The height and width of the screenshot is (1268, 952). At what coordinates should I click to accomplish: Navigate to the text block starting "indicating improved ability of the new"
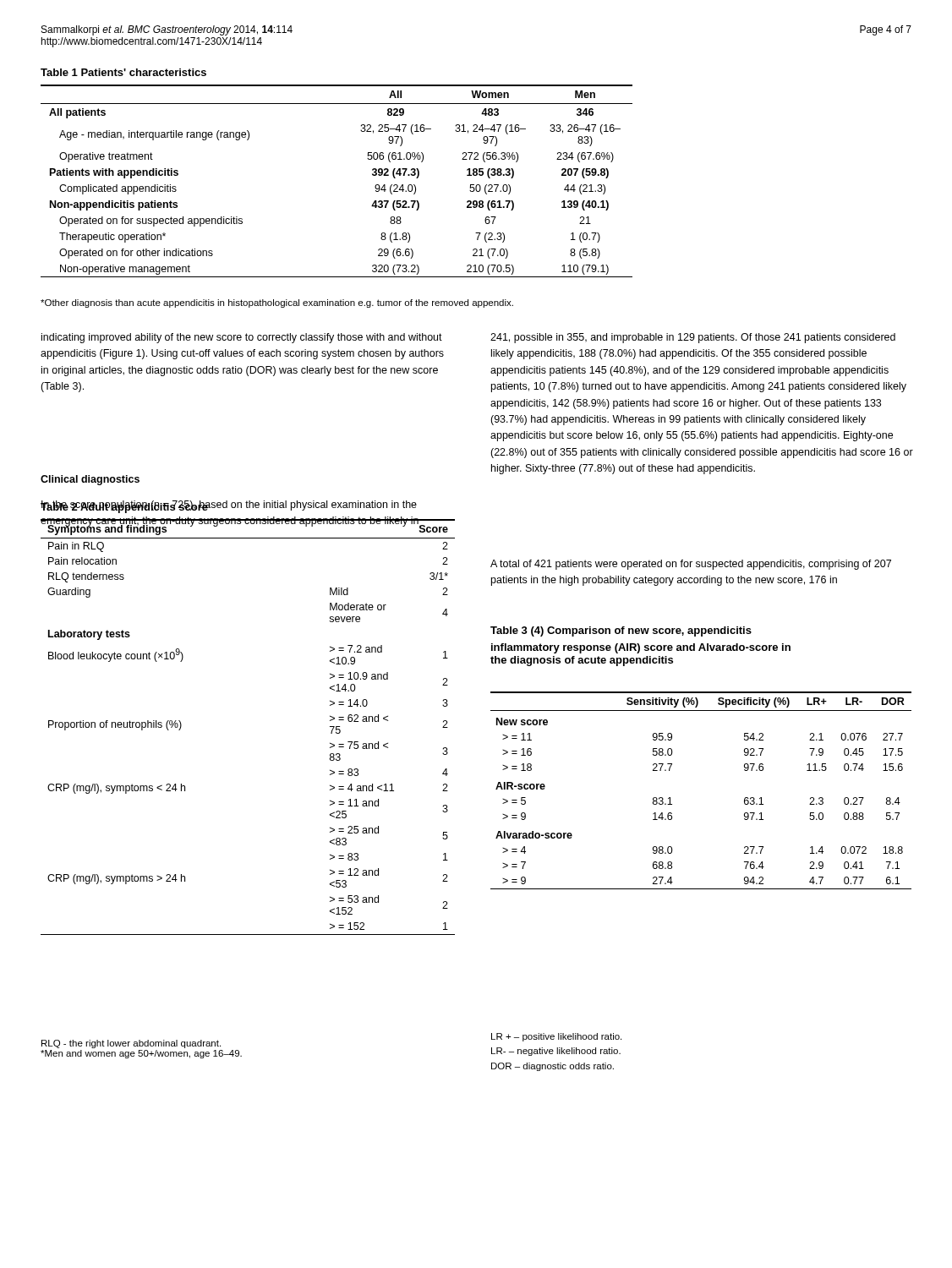tap(242, 362)
